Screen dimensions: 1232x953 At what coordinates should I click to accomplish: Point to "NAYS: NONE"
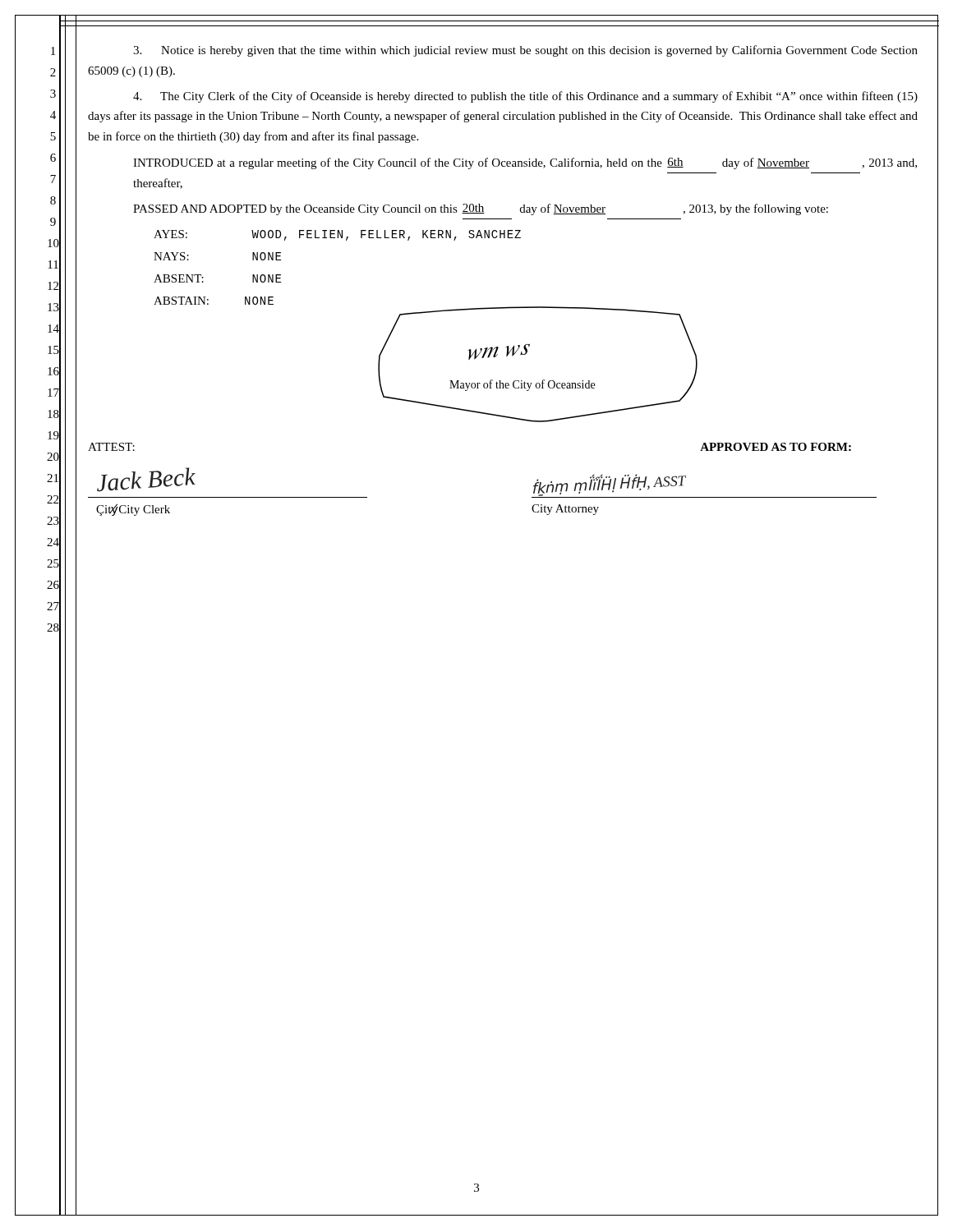166,256
